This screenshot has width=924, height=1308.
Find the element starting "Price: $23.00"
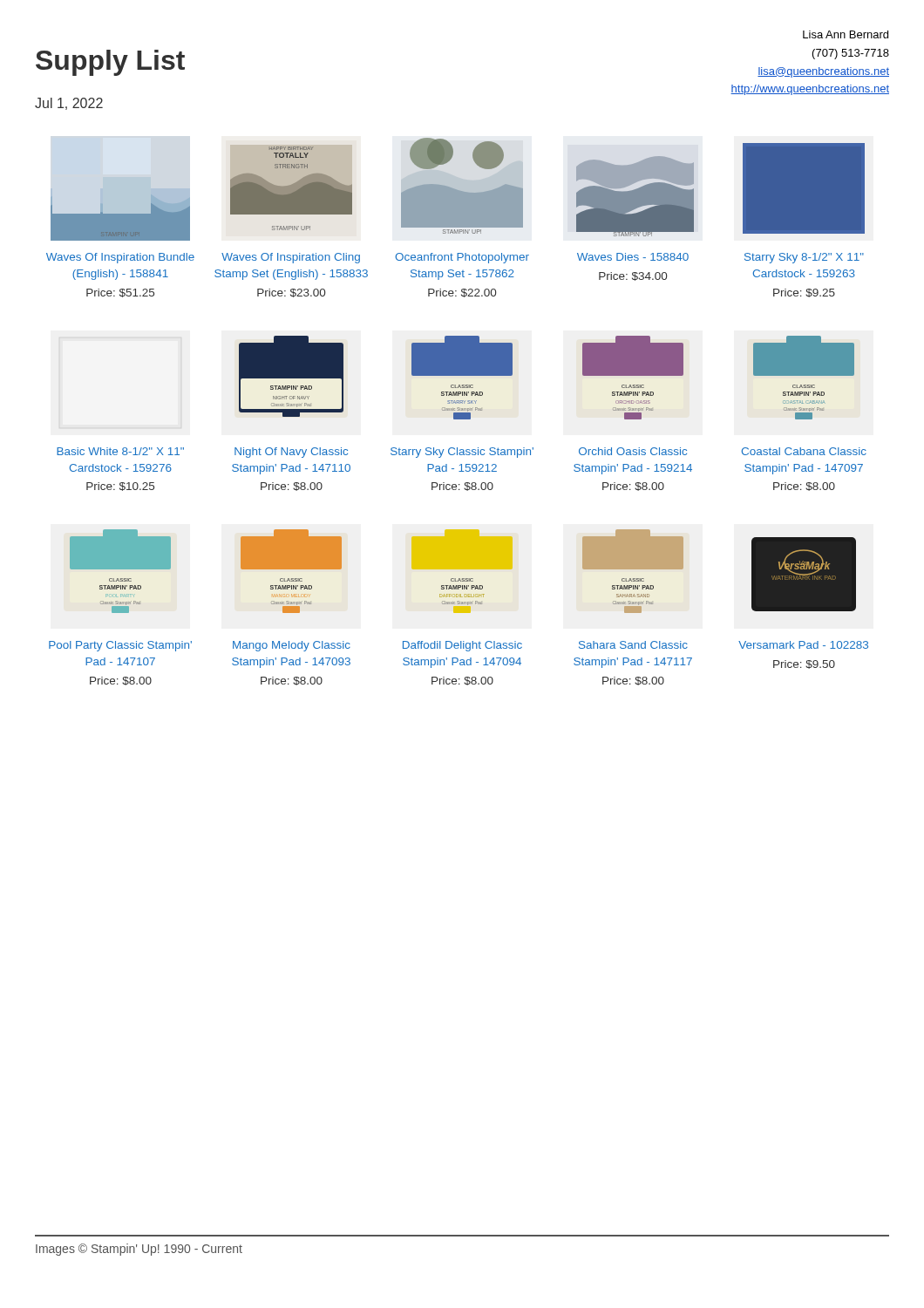291,292
